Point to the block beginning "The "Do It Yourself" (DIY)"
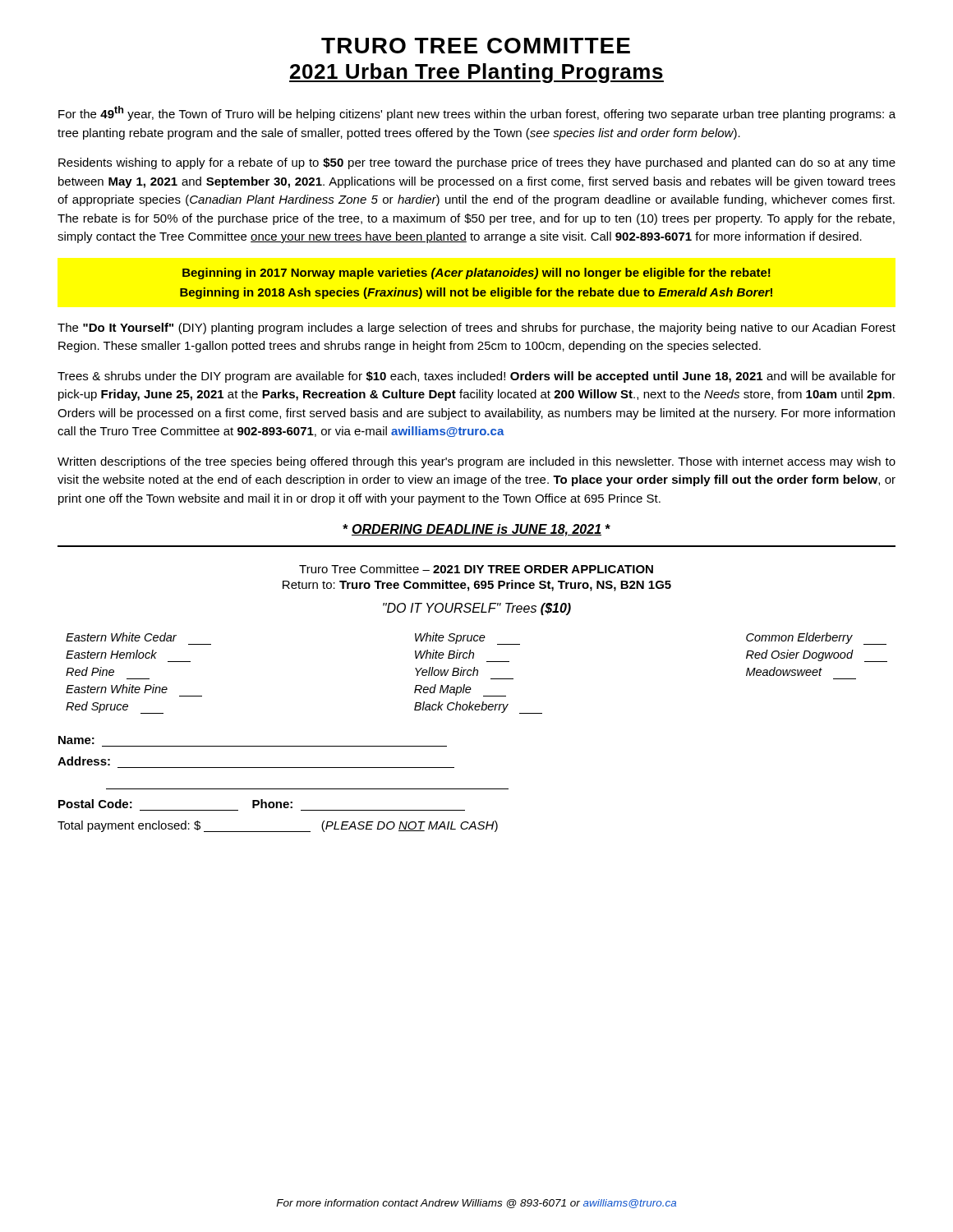 coord(476,336)
